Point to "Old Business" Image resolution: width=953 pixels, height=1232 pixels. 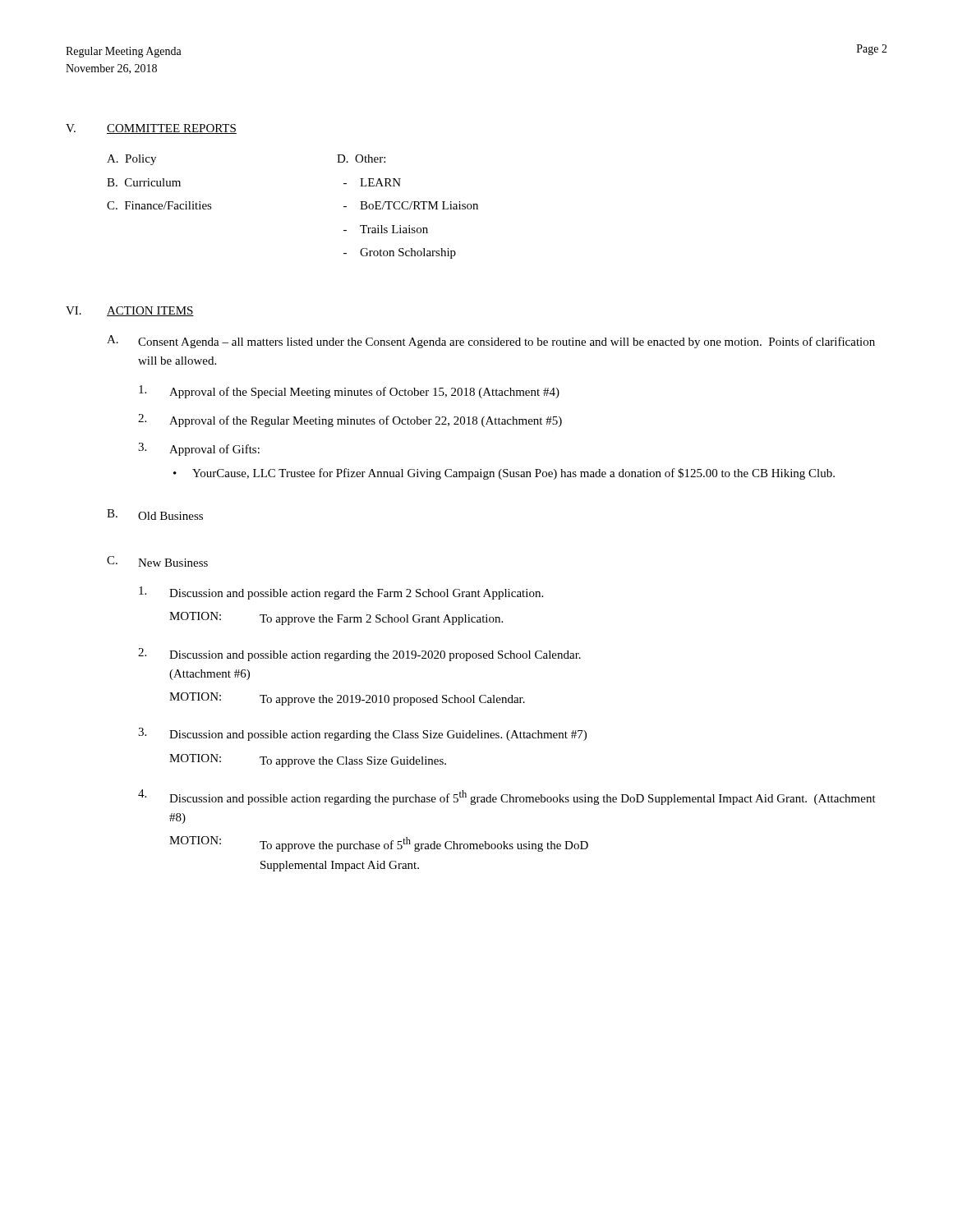coord(171,515)
